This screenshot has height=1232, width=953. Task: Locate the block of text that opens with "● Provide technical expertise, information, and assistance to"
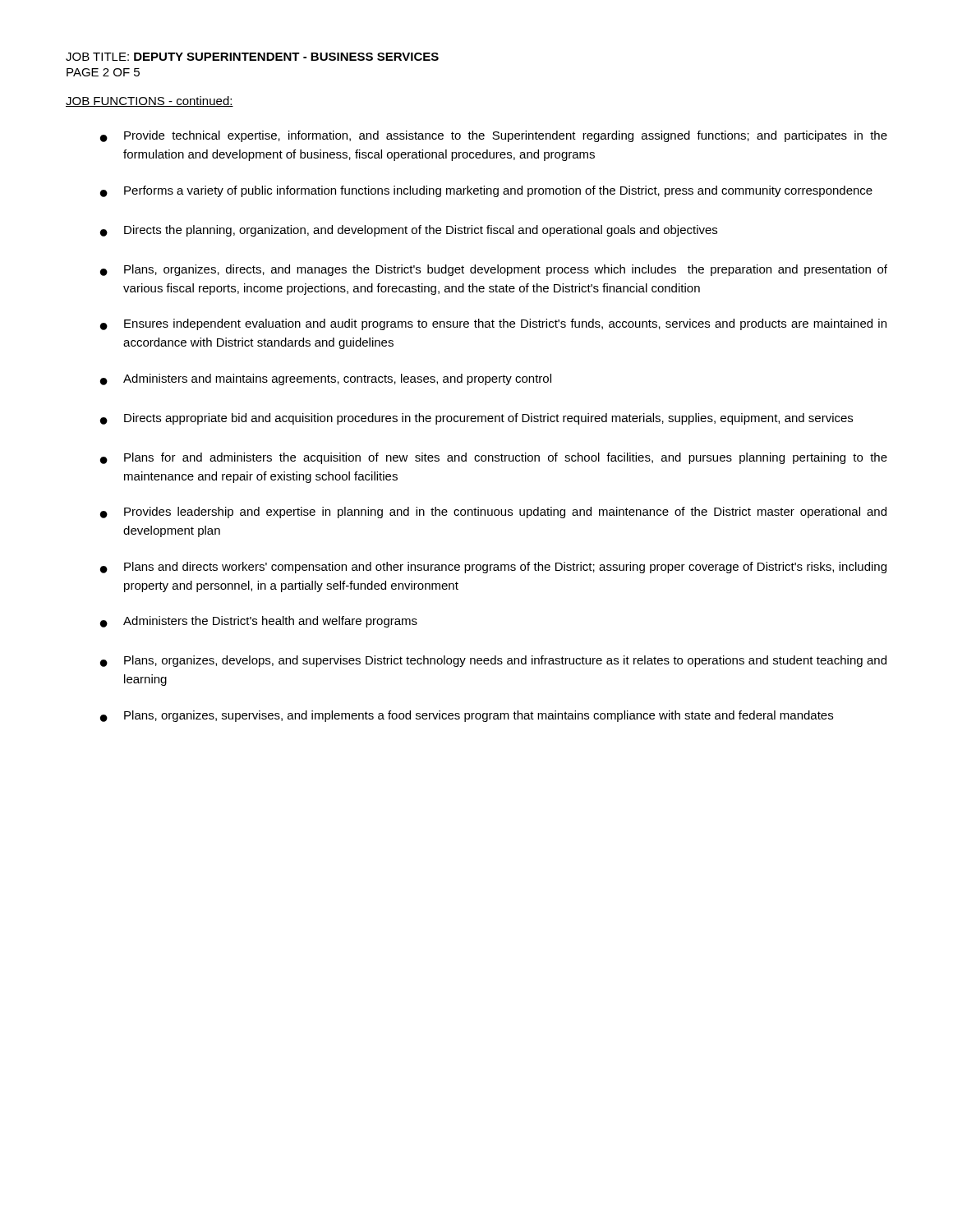click(x=493, y=145)
